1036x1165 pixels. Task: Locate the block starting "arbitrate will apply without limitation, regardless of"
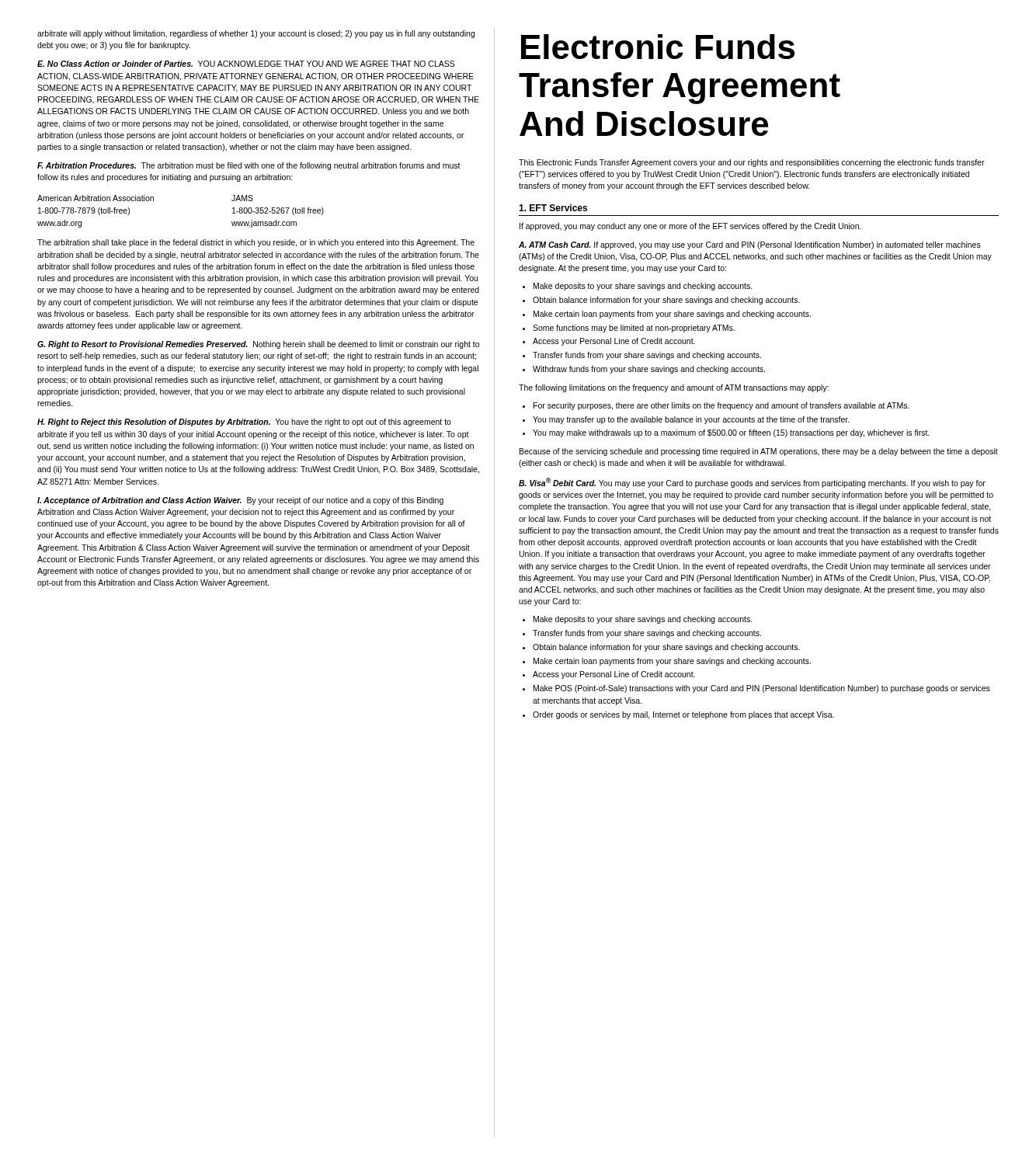pos(259,40)
